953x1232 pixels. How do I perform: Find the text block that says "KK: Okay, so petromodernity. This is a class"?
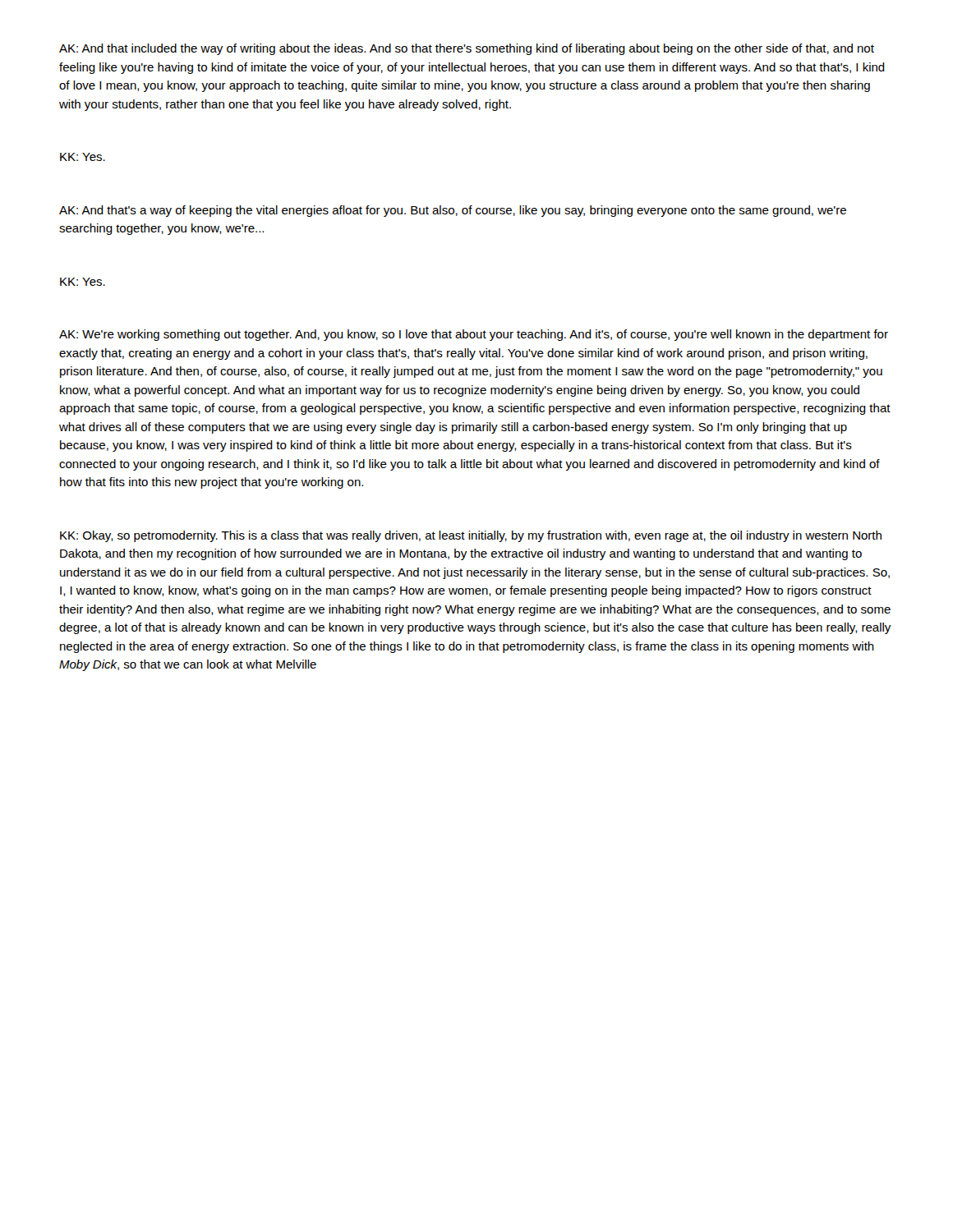point(475,599)
